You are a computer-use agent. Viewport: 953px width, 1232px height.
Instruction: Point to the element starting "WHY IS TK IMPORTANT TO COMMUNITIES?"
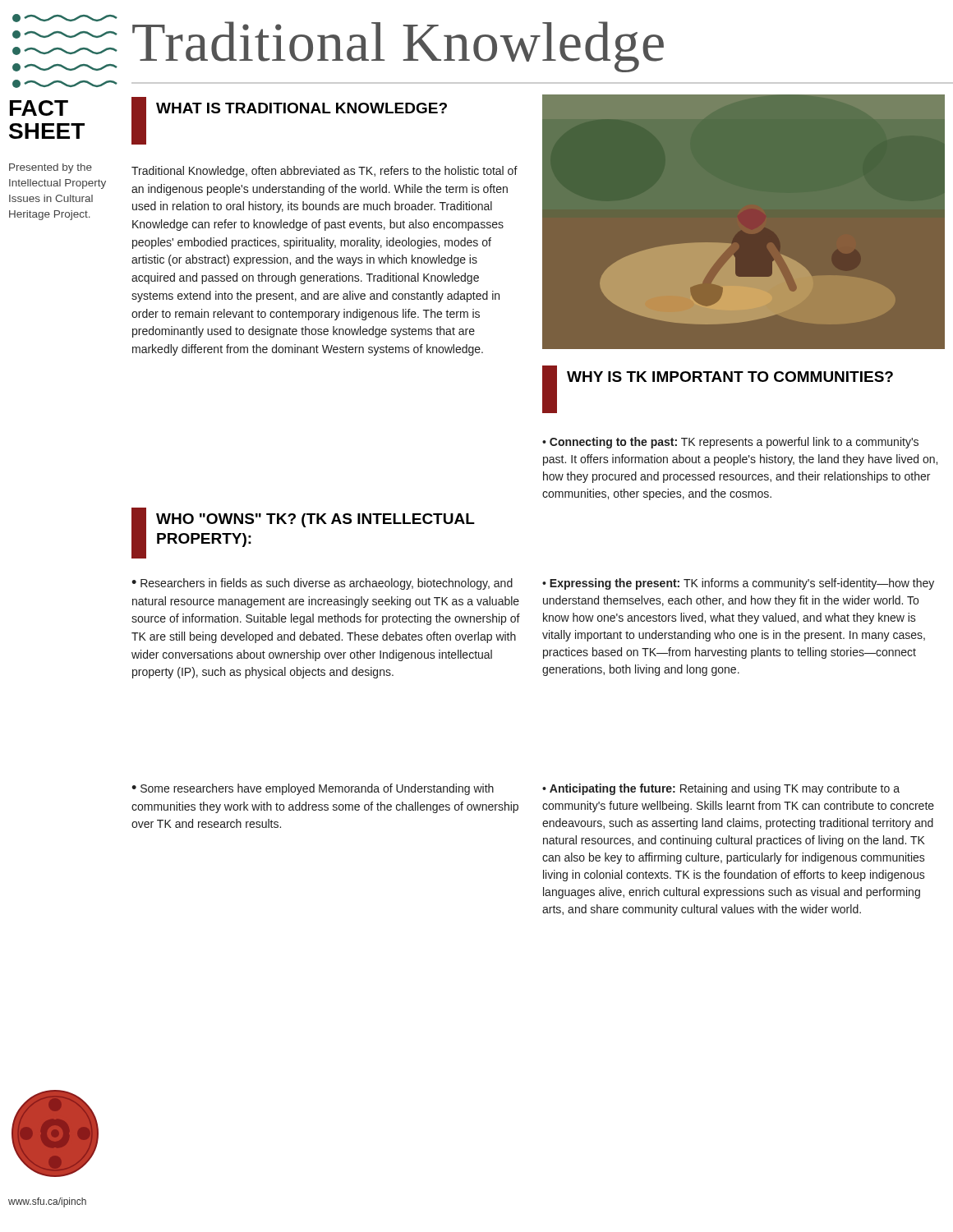coord(744,389)
